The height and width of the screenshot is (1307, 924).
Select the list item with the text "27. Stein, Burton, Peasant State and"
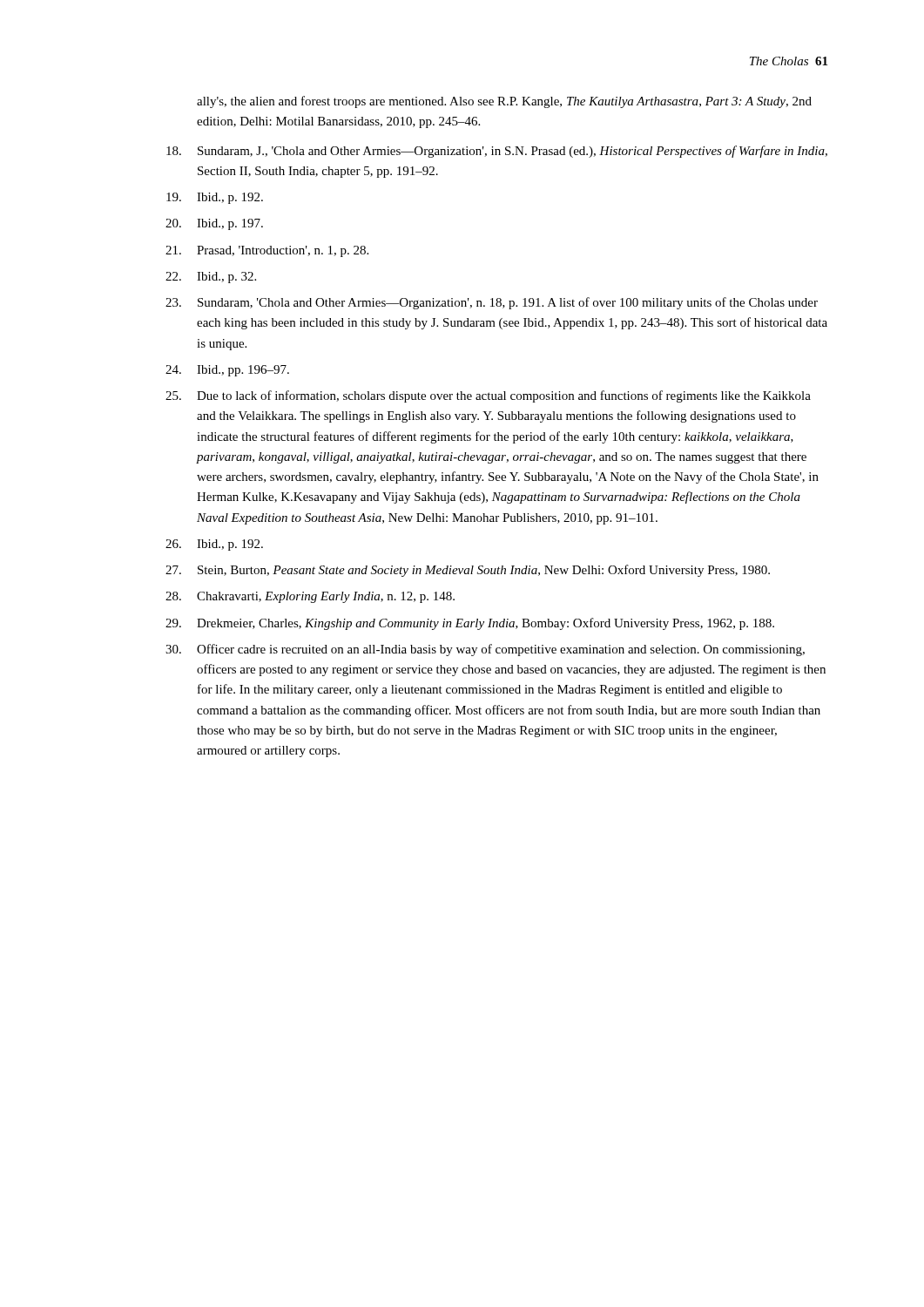(497, 570)
